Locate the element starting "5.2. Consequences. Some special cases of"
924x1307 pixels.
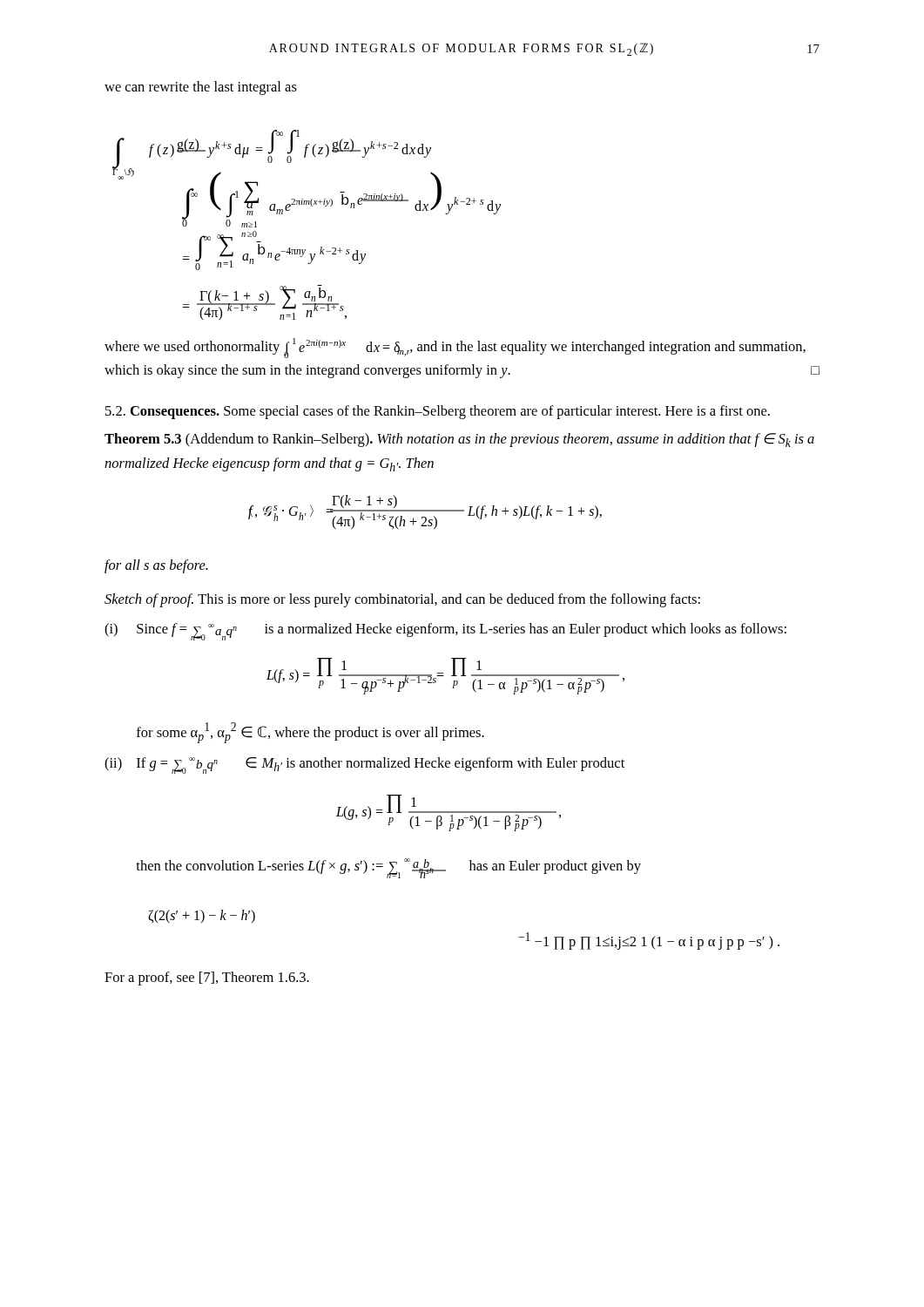point(438,410)
